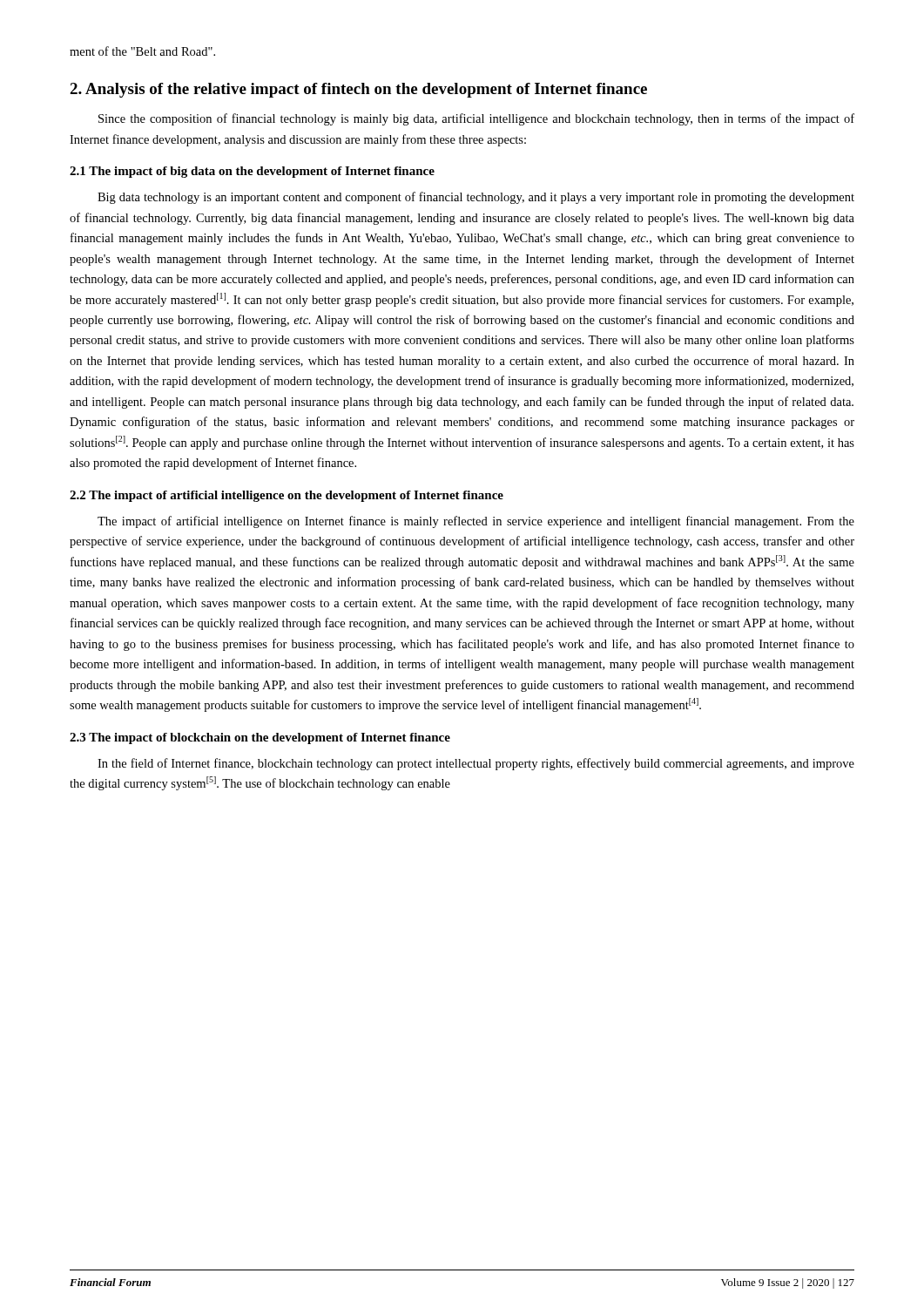Locate the text block containing "Big data technology is an"
Image resolution: width=924 pixels, height=1307 pixels.
462,331
